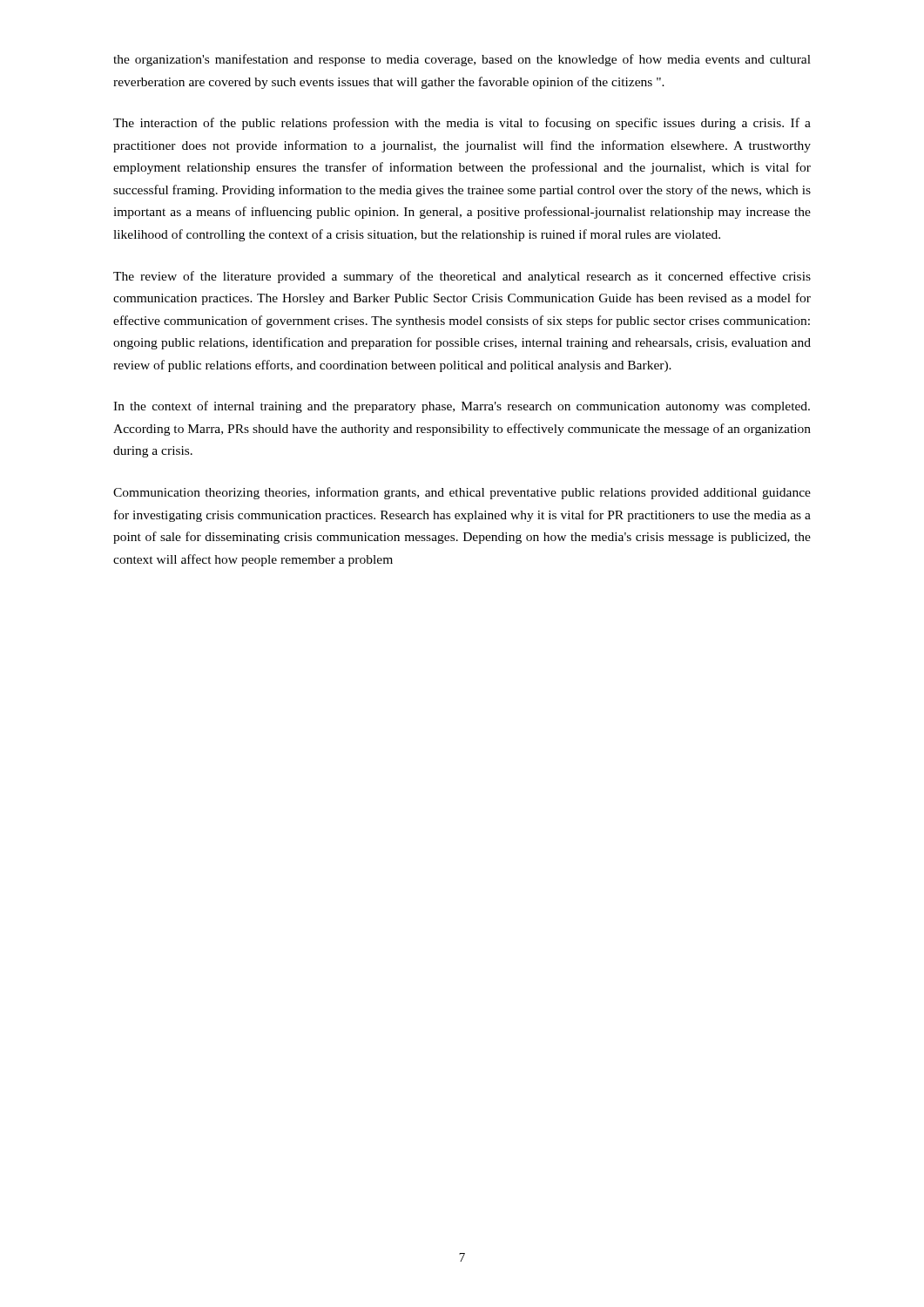Viewport: 924px width, 1307px height.
Task: Find the text block with the text "Communication theorizing theories,"
Action: pyautogui.click(x=462, y=526)
